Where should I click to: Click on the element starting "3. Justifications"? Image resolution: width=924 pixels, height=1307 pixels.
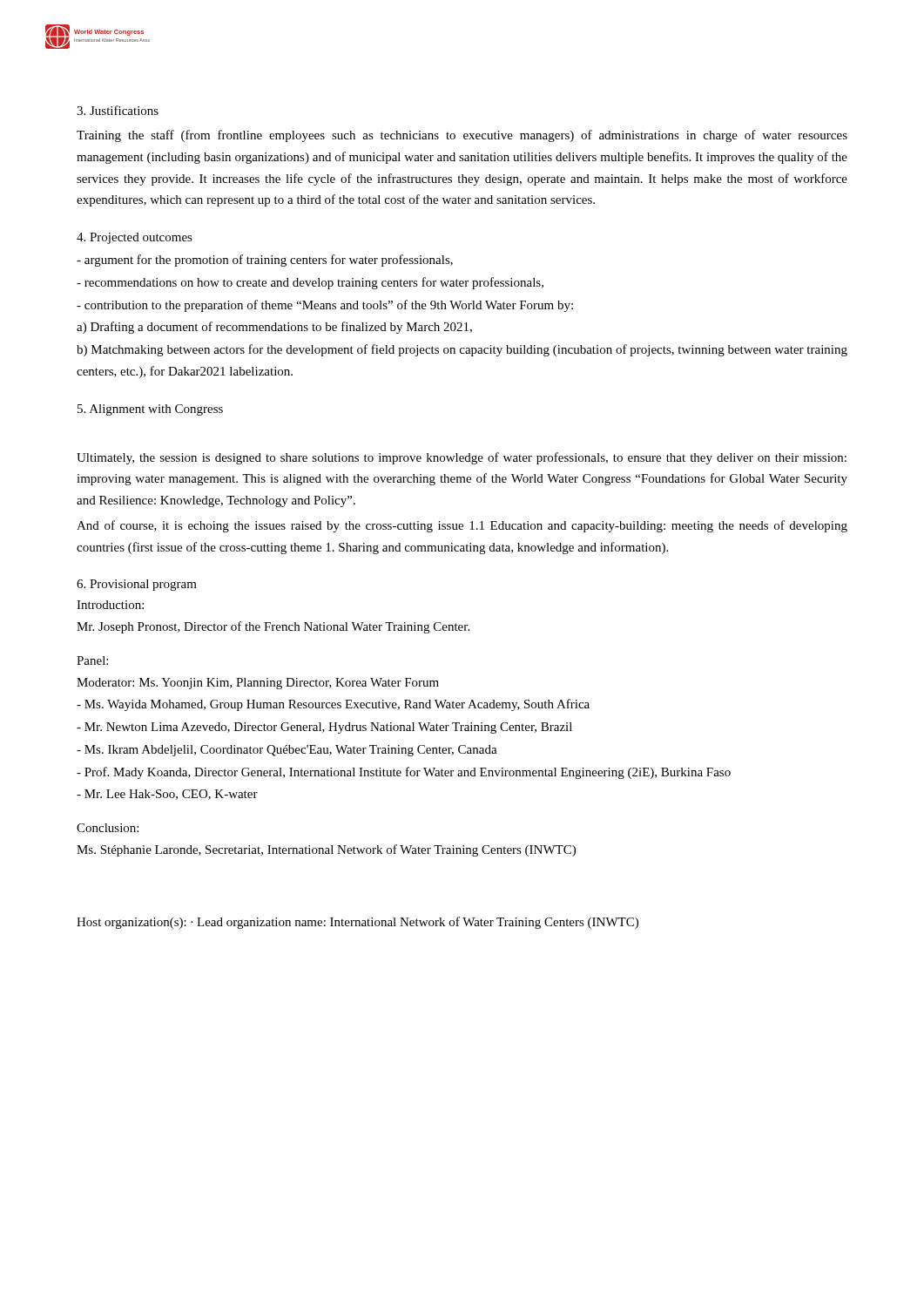click(x=118, y=111)
